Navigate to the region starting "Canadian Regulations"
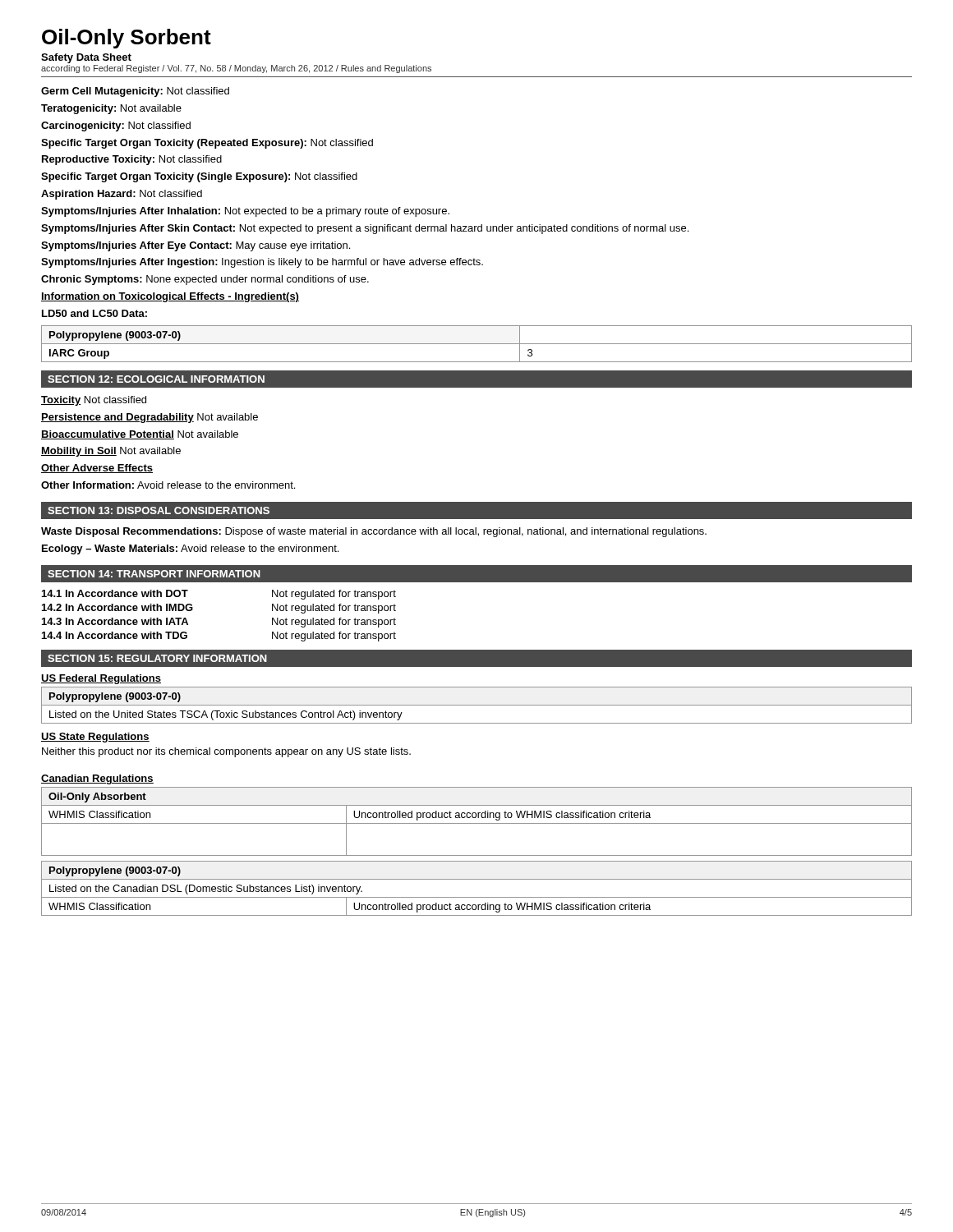The width and height of the screenshot is (953, 1232). coord(97,779)
